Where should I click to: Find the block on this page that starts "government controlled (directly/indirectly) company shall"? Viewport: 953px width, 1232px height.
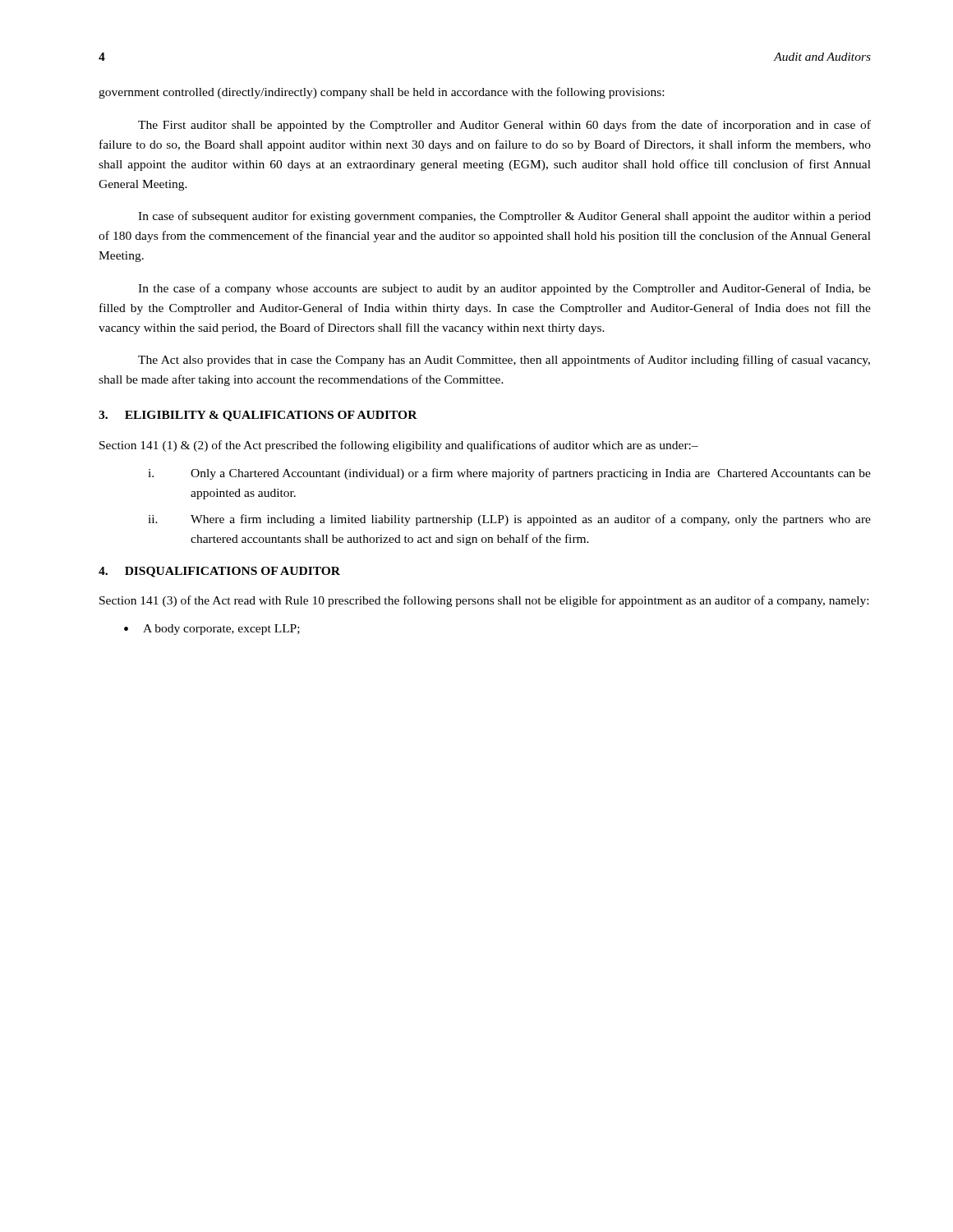pyautogui.click(x=485, y=92)
